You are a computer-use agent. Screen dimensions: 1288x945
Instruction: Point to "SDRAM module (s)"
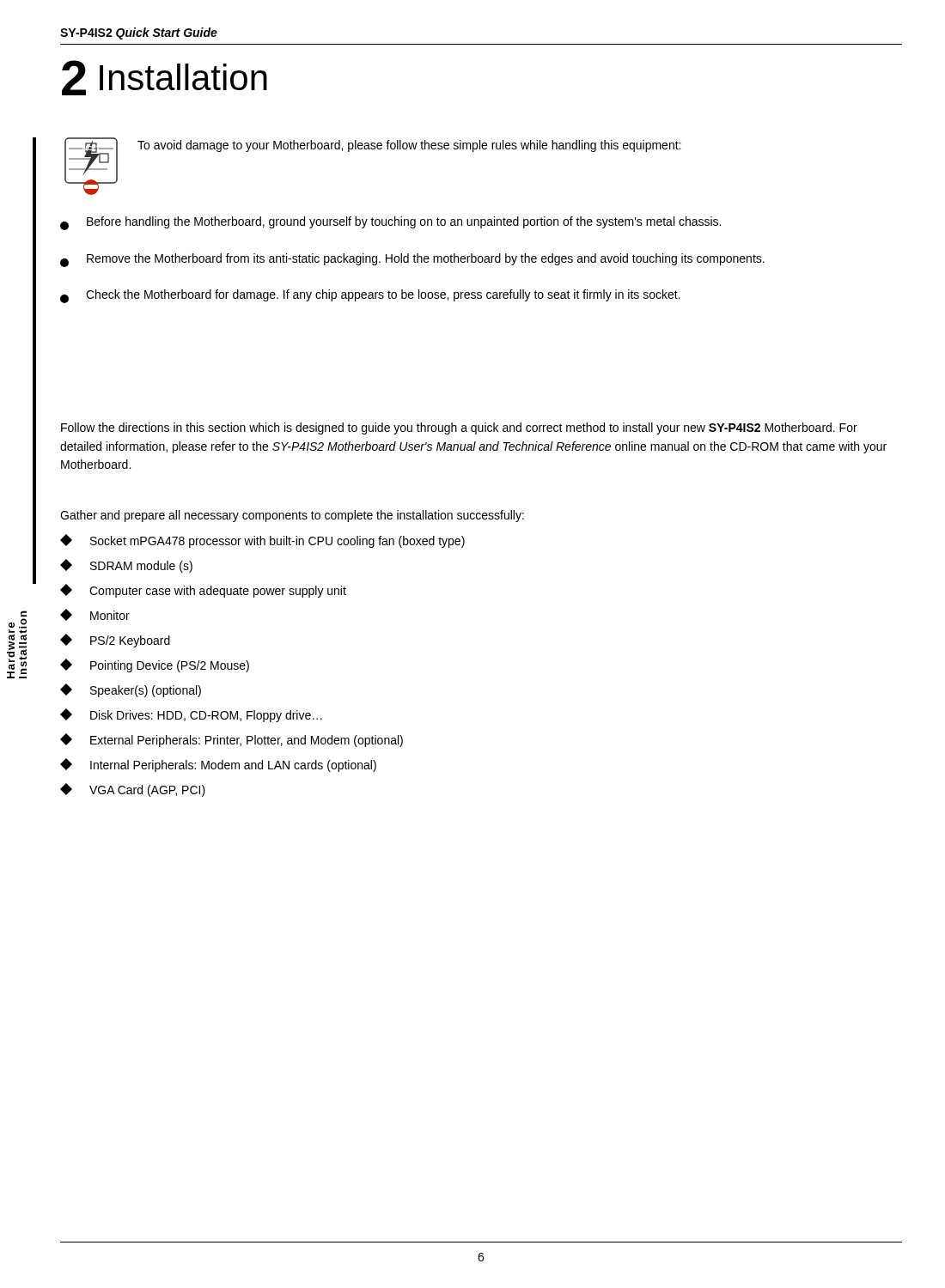point(127,567)
